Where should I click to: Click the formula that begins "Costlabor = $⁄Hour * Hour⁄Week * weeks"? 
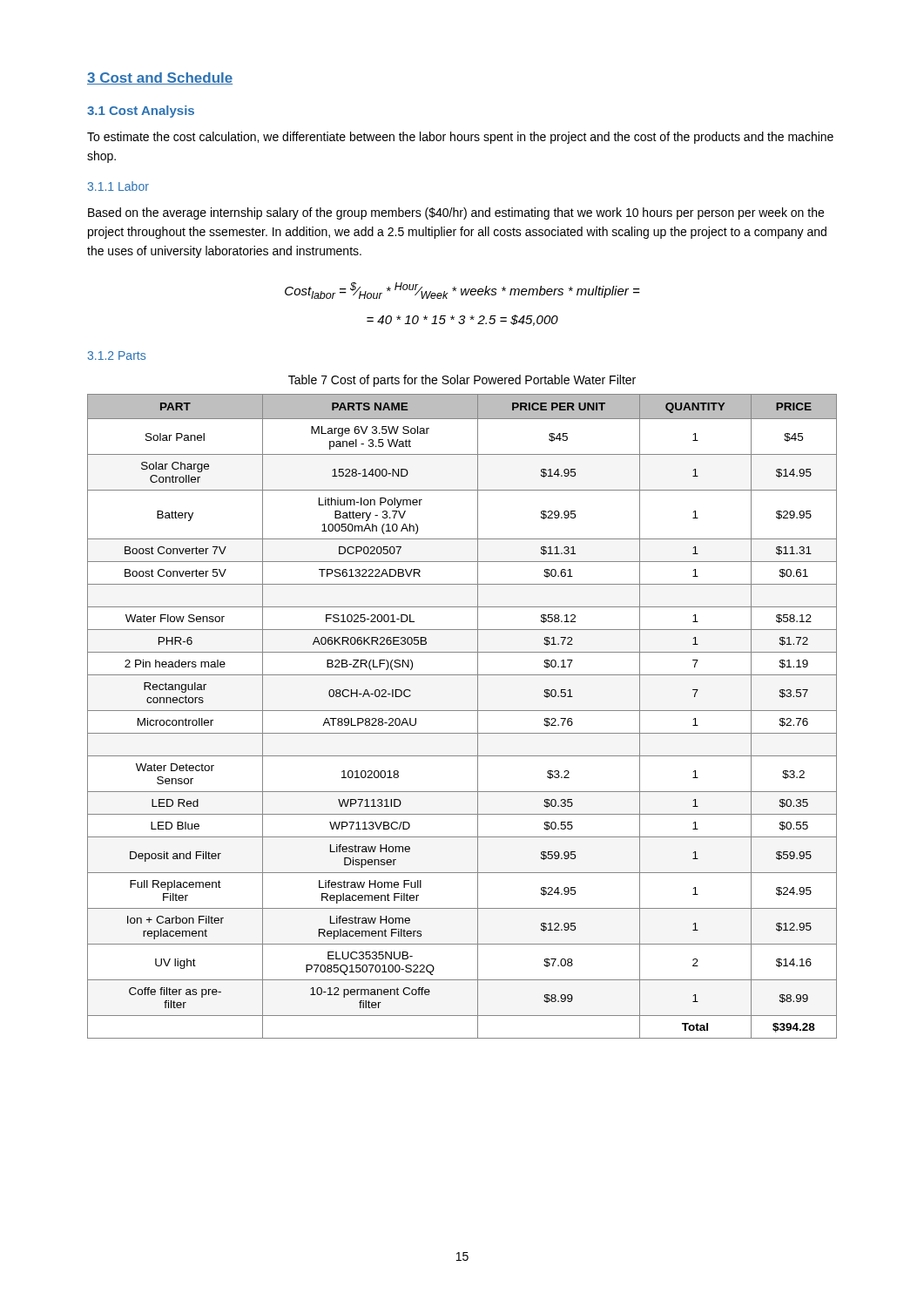click(x=462, y=304)
